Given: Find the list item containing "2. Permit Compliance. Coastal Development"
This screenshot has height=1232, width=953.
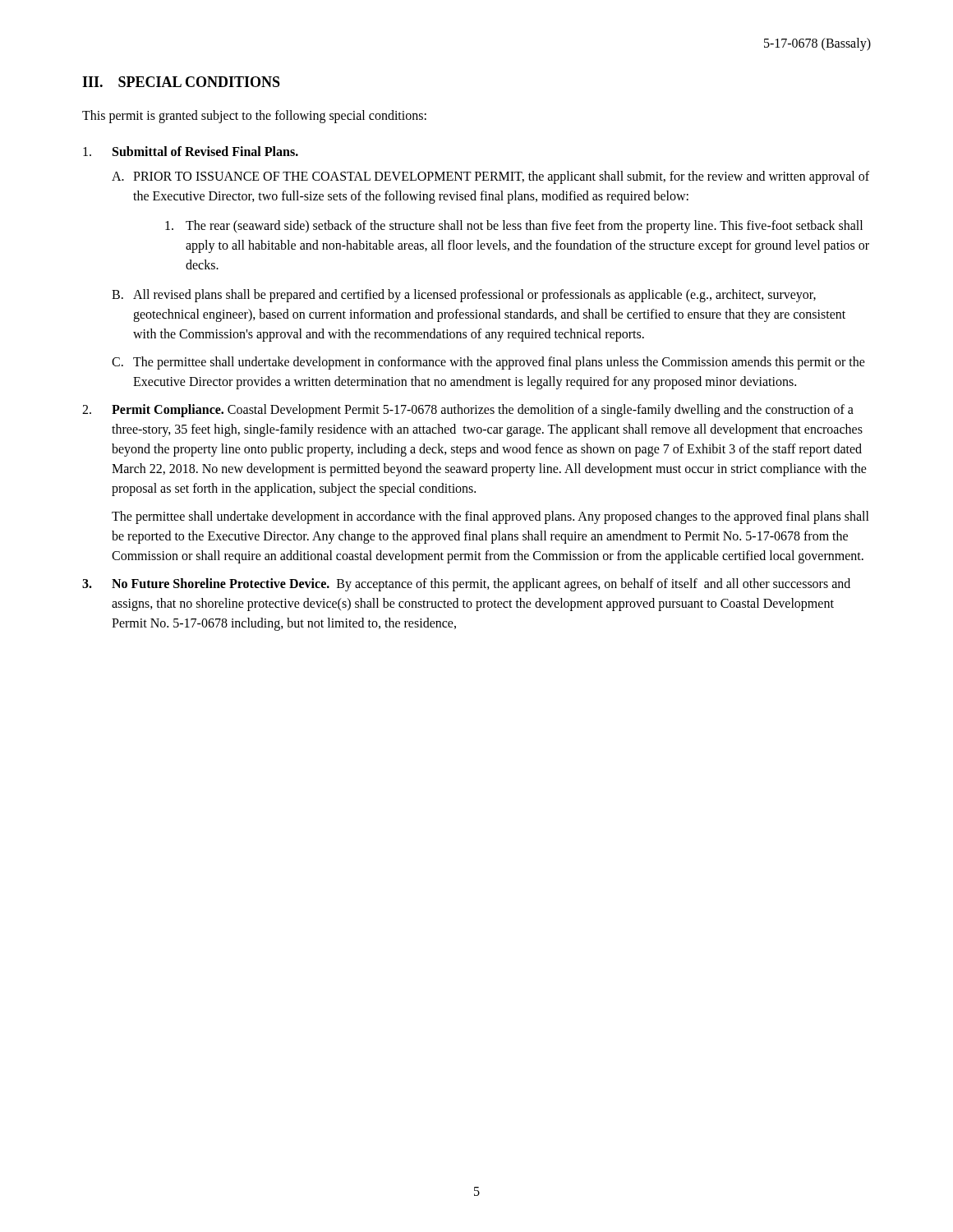Looking at the screenshot, I should click(476, 483).
